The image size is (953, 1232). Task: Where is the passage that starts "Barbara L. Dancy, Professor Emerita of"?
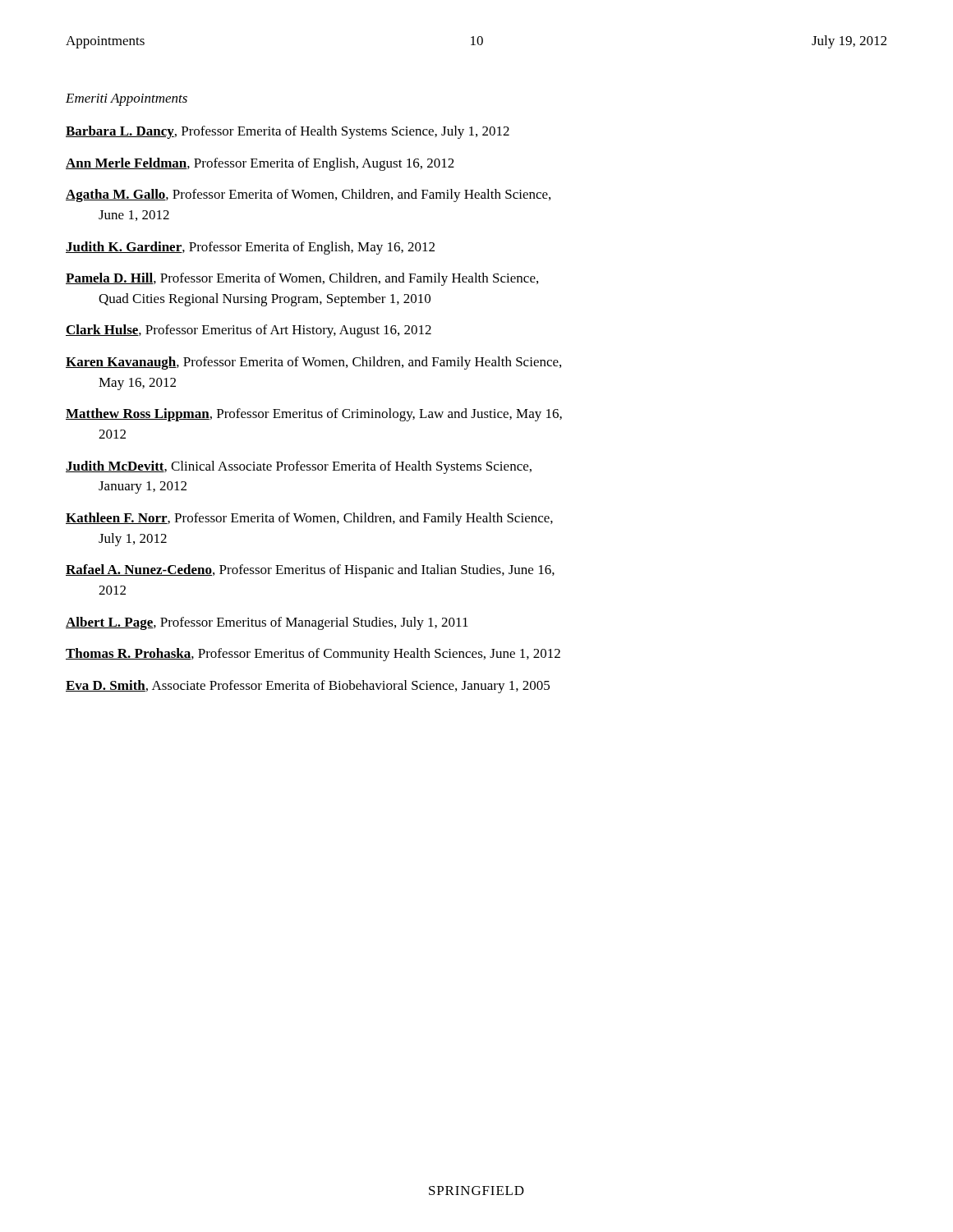288,131
